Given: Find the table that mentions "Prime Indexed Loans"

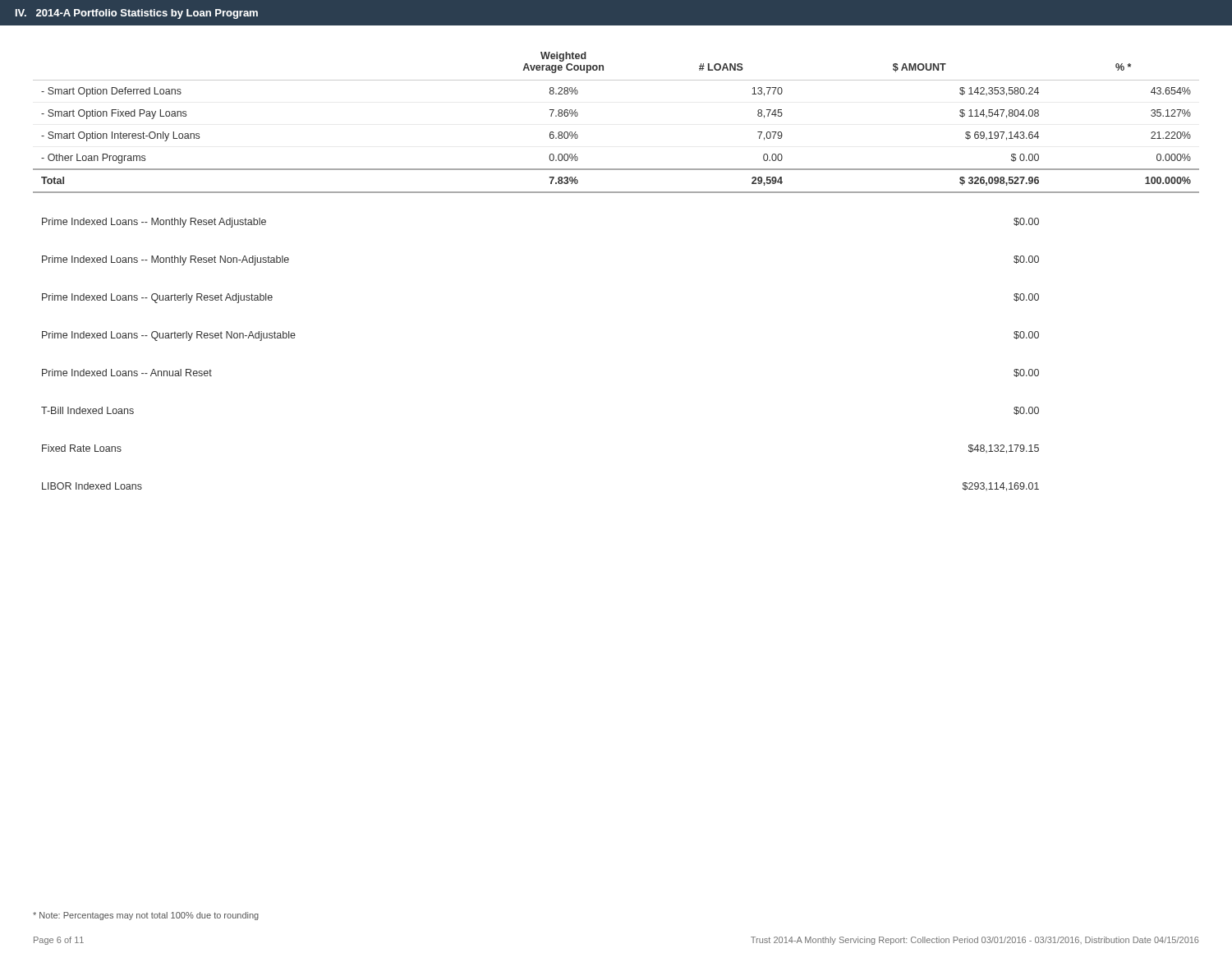Looking at the screenshot, I should [x=616, y=270].
